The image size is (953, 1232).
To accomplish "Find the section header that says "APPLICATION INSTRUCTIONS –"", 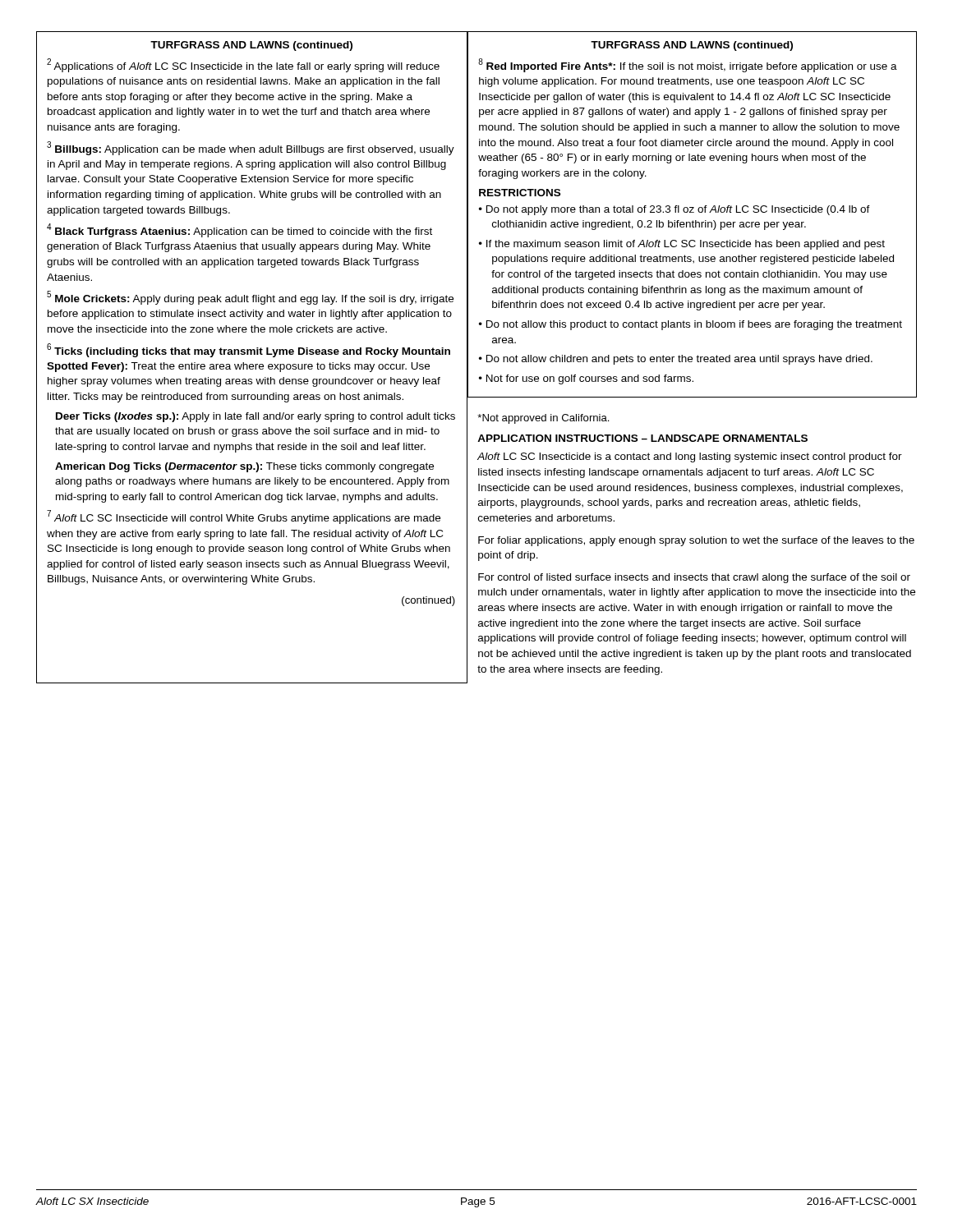I will coord(643,438).
